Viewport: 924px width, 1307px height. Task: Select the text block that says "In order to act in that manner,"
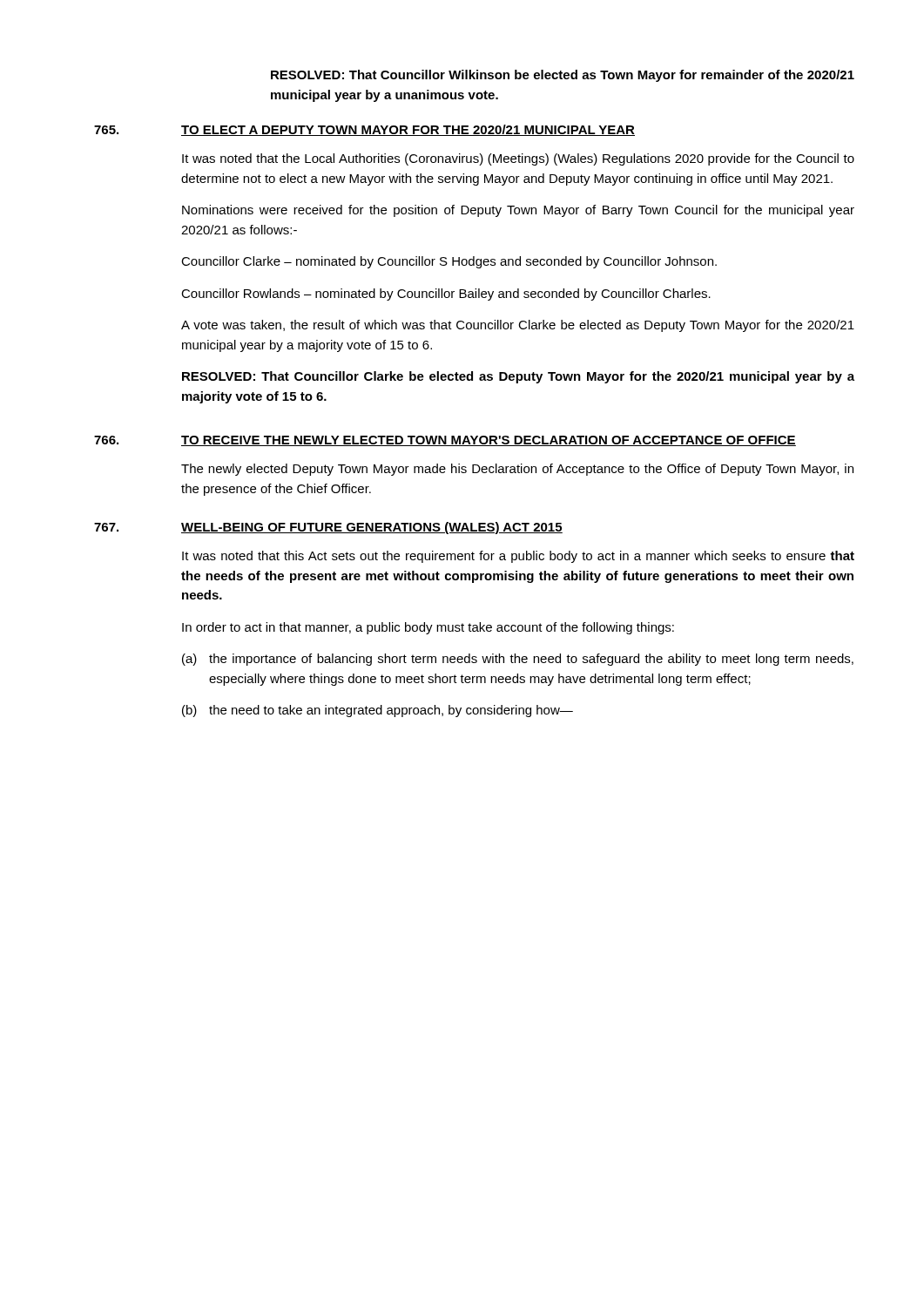[x=428, y=627]
